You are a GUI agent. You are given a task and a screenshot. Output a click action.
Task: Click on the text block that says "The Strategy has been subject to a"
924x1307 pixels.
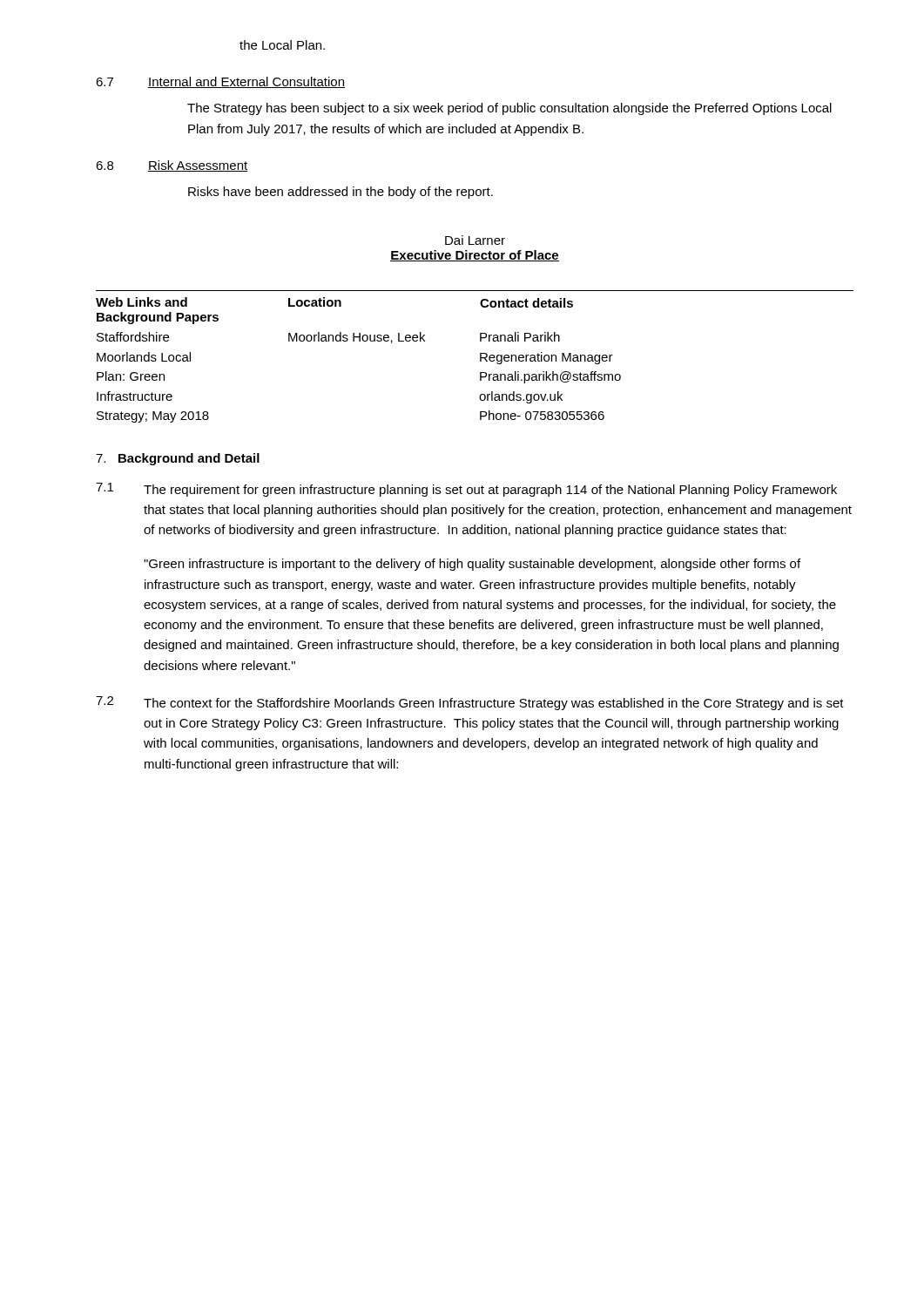(x=510, y=118)
